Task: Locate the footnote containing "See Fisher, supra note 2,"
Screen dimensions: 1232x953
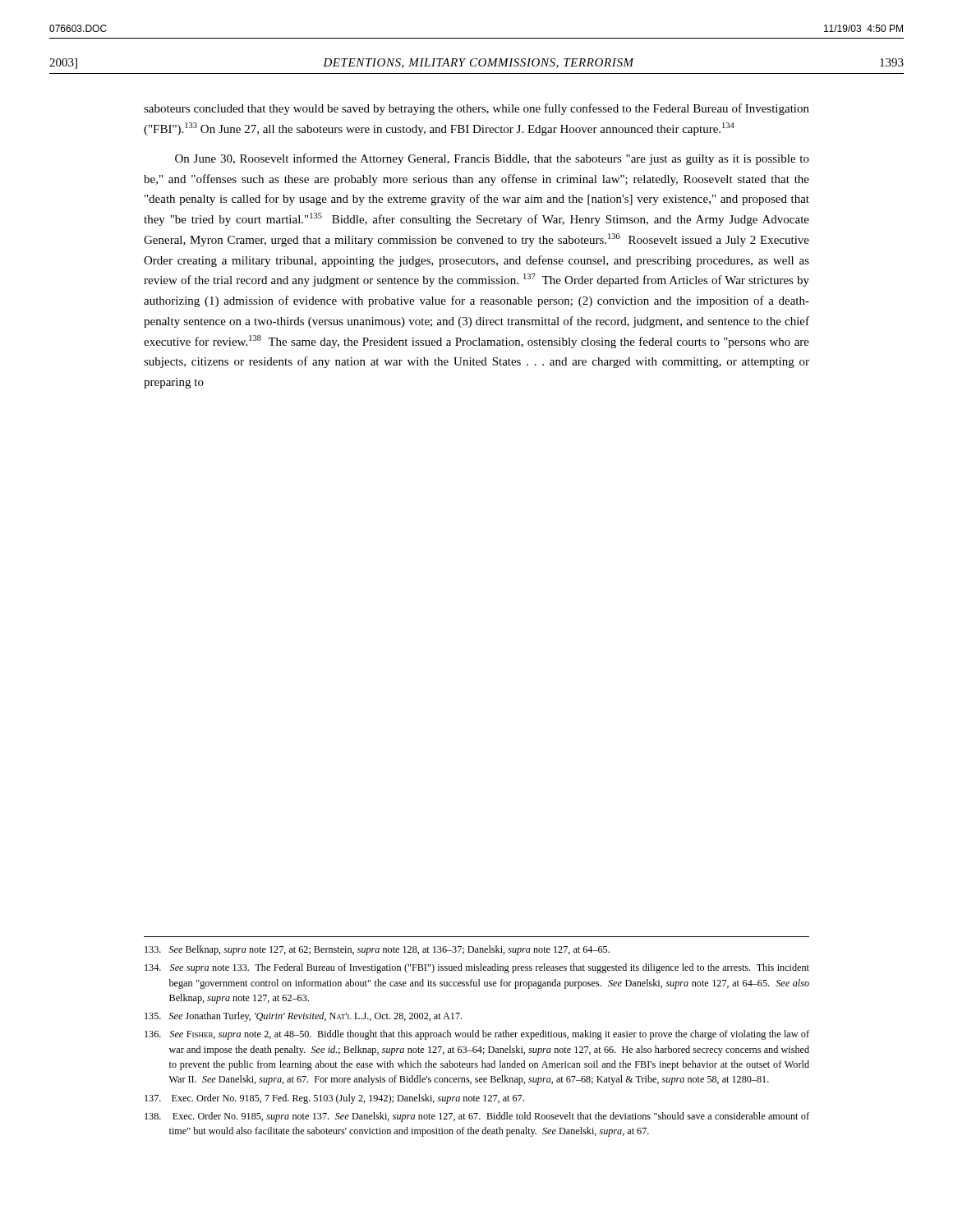Action: pos(476,1057)
